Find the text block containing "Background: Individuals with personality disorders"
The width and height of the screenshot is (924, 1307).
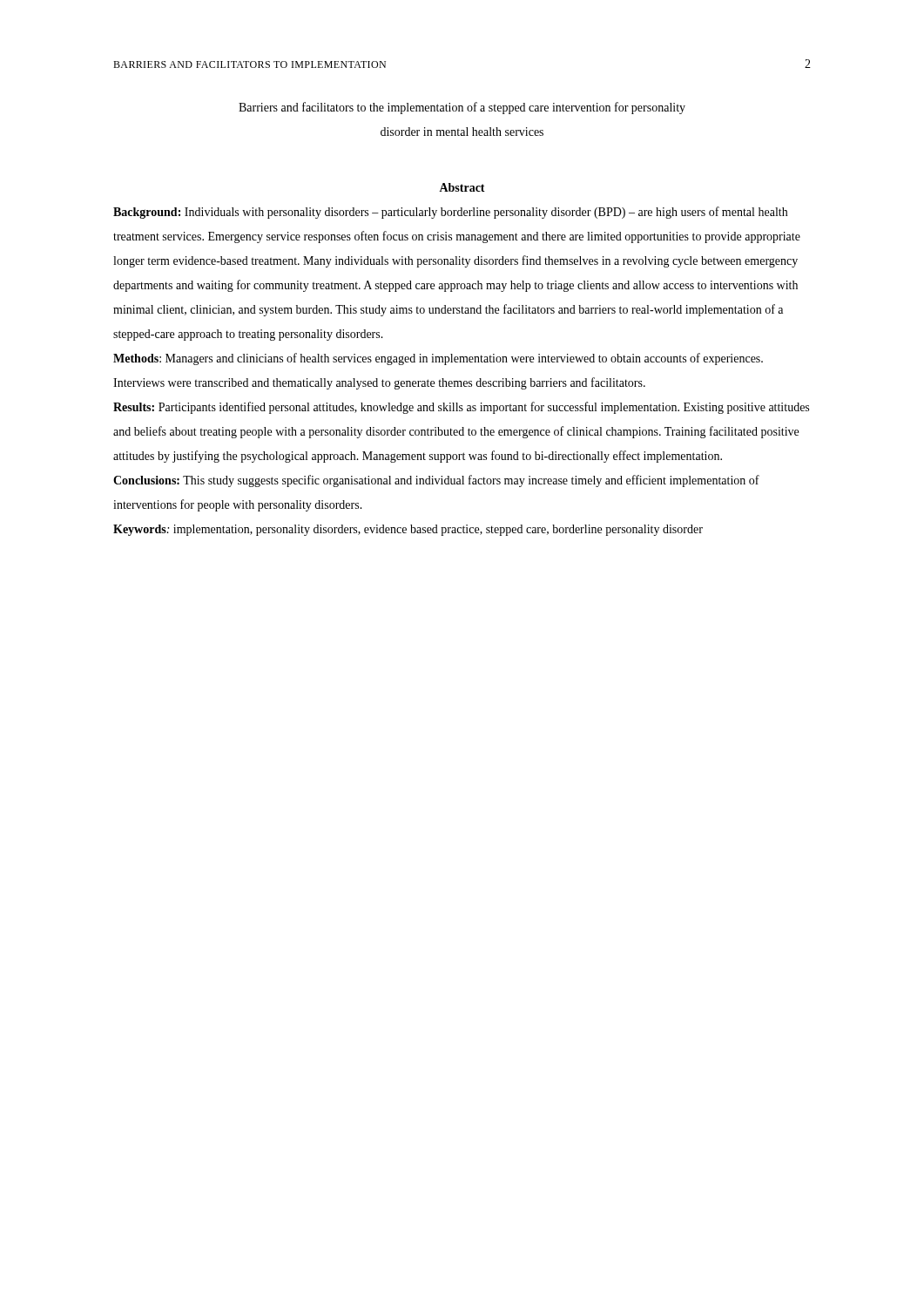(457, 273)
